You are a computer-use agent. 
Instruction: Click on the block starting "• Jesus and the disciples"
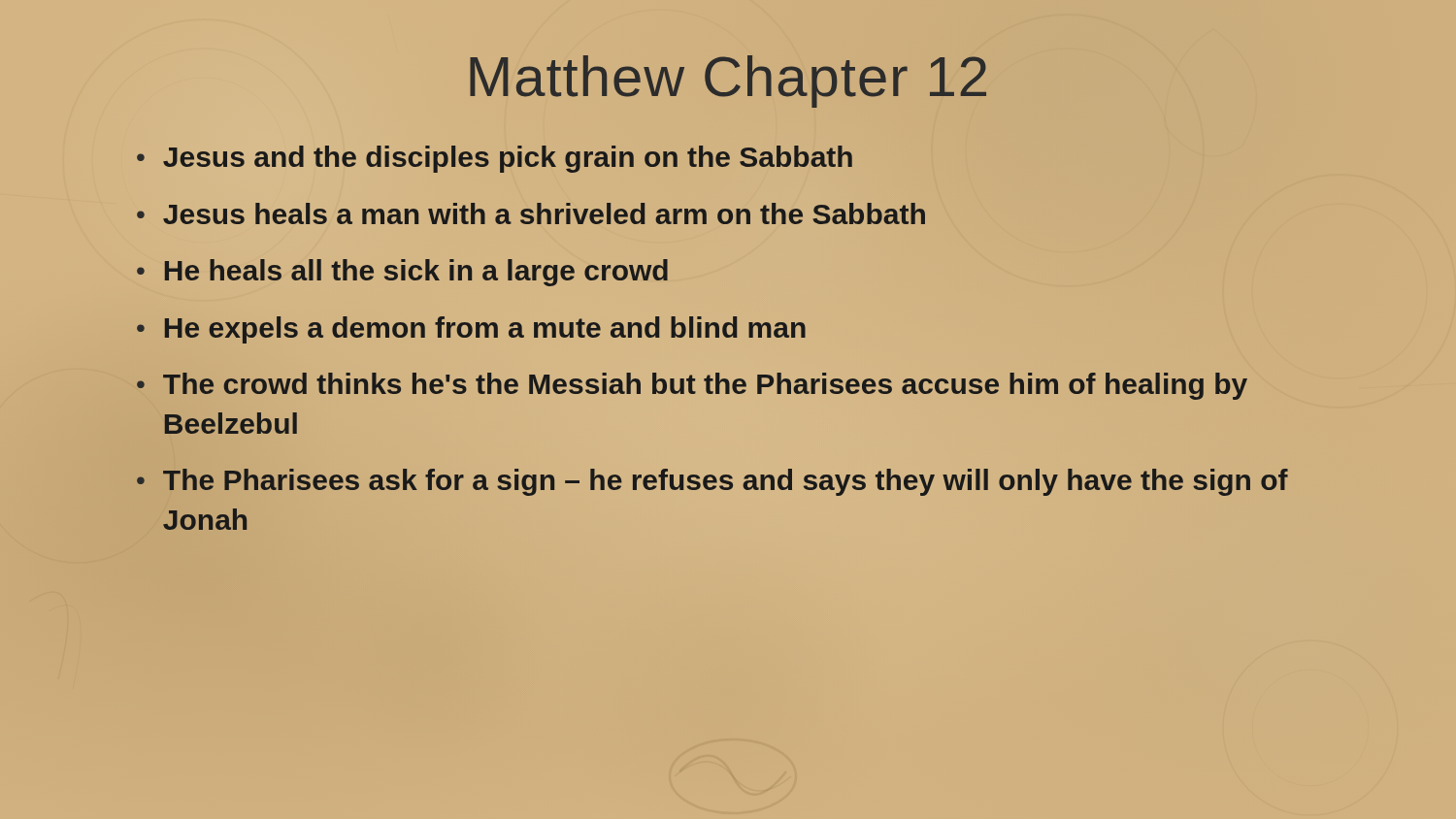pyautogui.click(x=495, y=157)
